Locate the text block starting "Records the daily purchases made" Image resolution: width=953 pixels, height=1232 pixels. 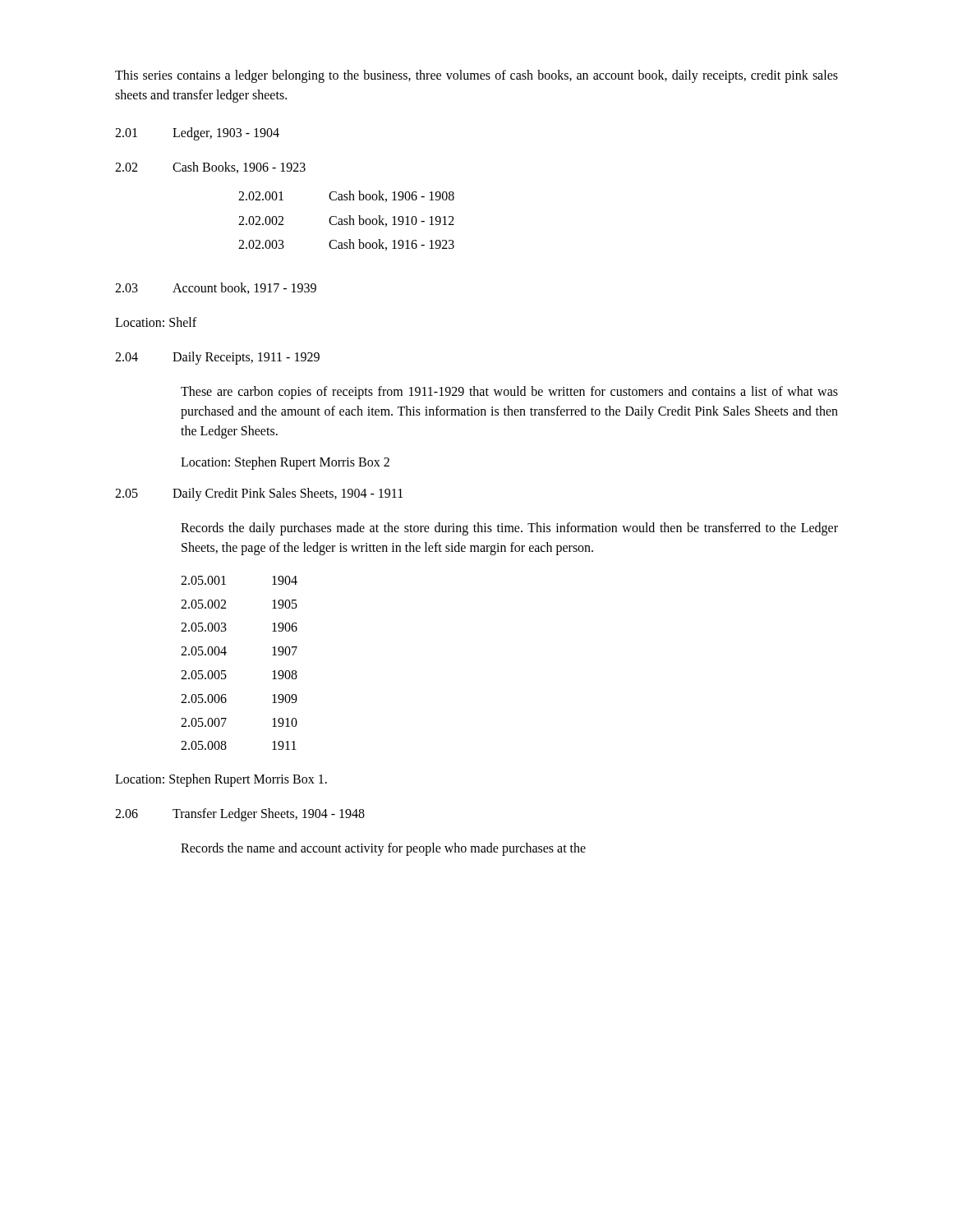tap(509, 537)
